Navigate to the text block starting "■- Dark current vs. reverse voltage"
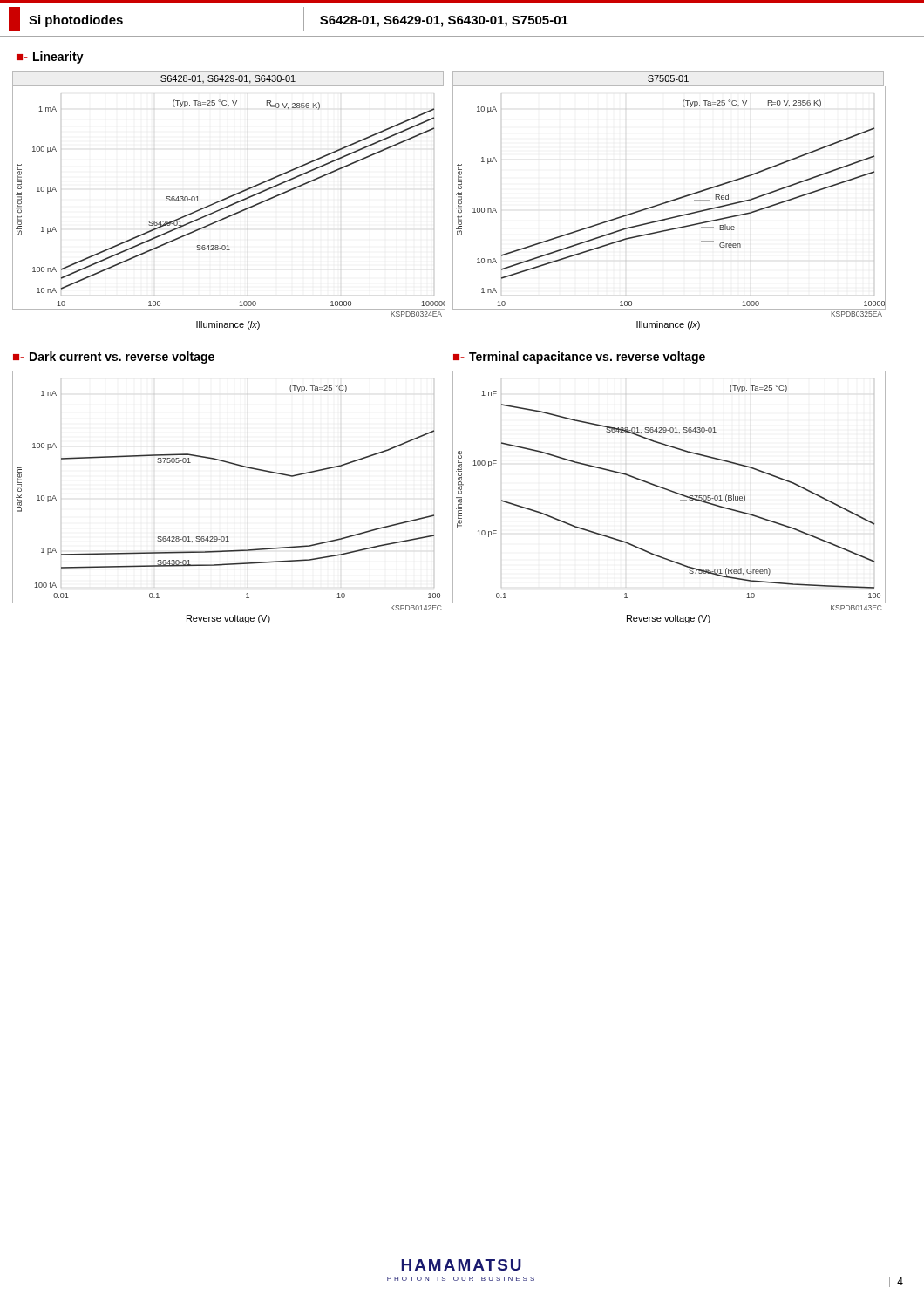Viewport: 924px width, 1308px height. click(113, 356)
